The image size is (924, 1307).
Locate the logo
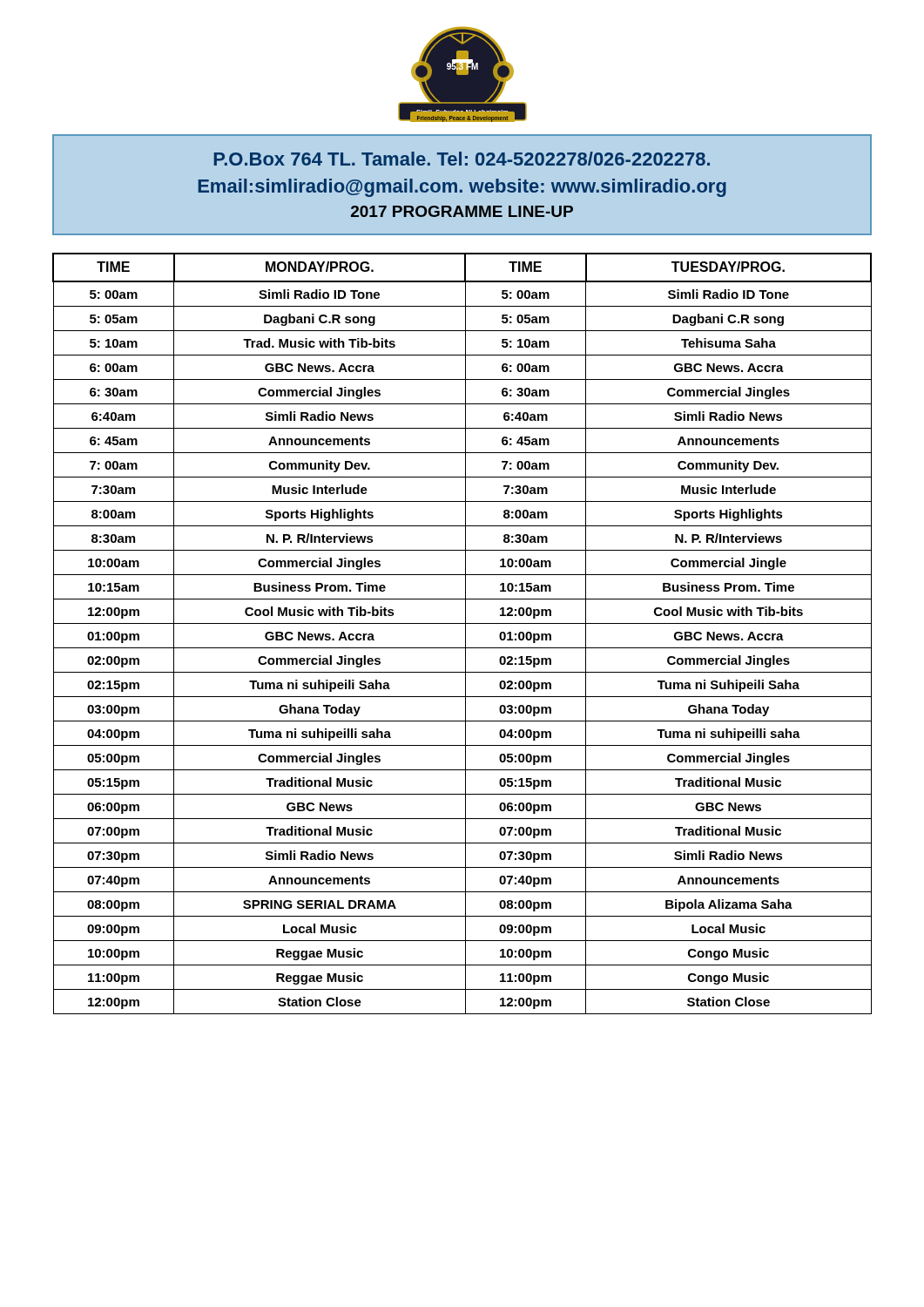click(462, 76)
